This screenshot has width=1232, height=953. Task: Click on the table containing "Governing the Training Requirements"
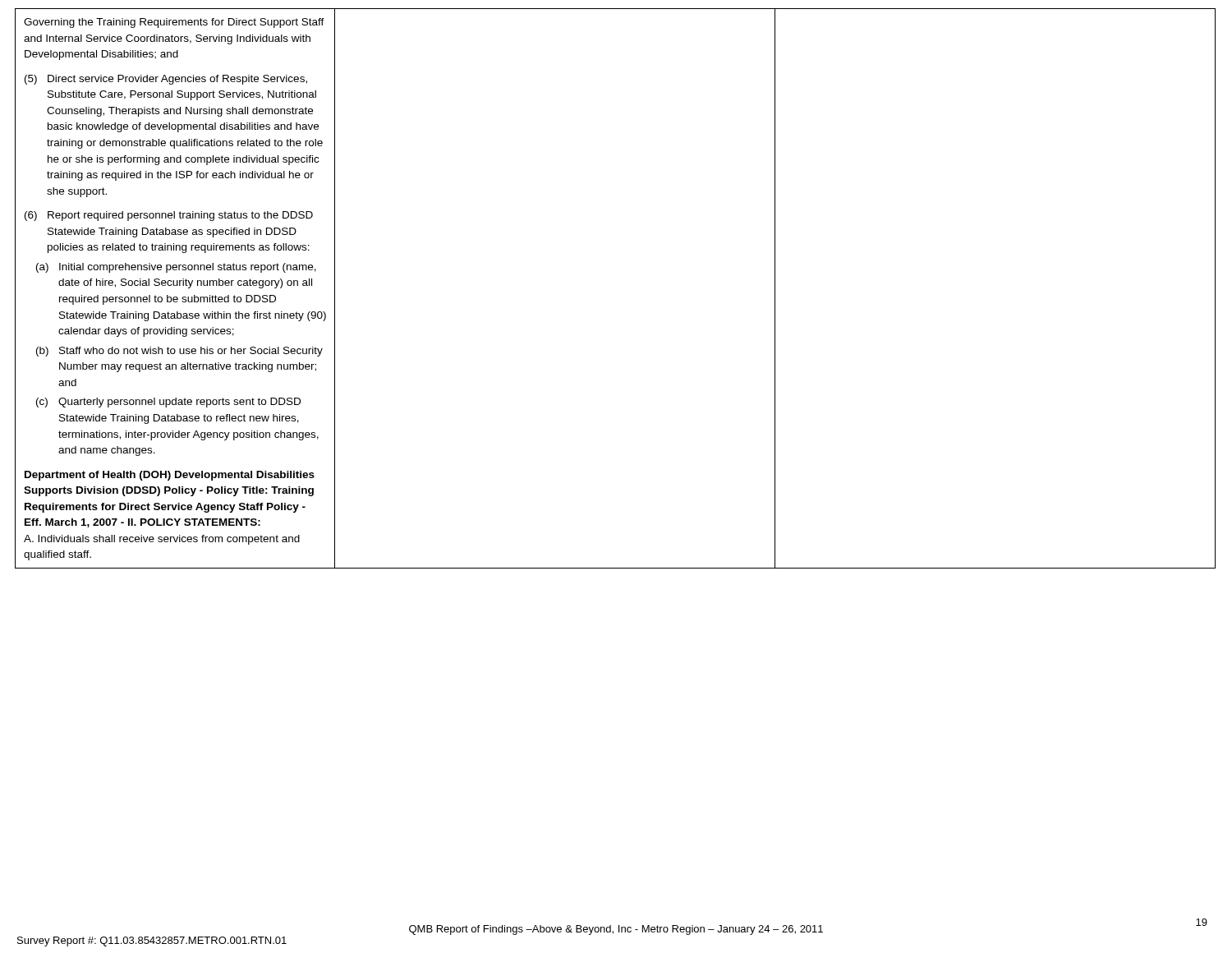[615, 288]
